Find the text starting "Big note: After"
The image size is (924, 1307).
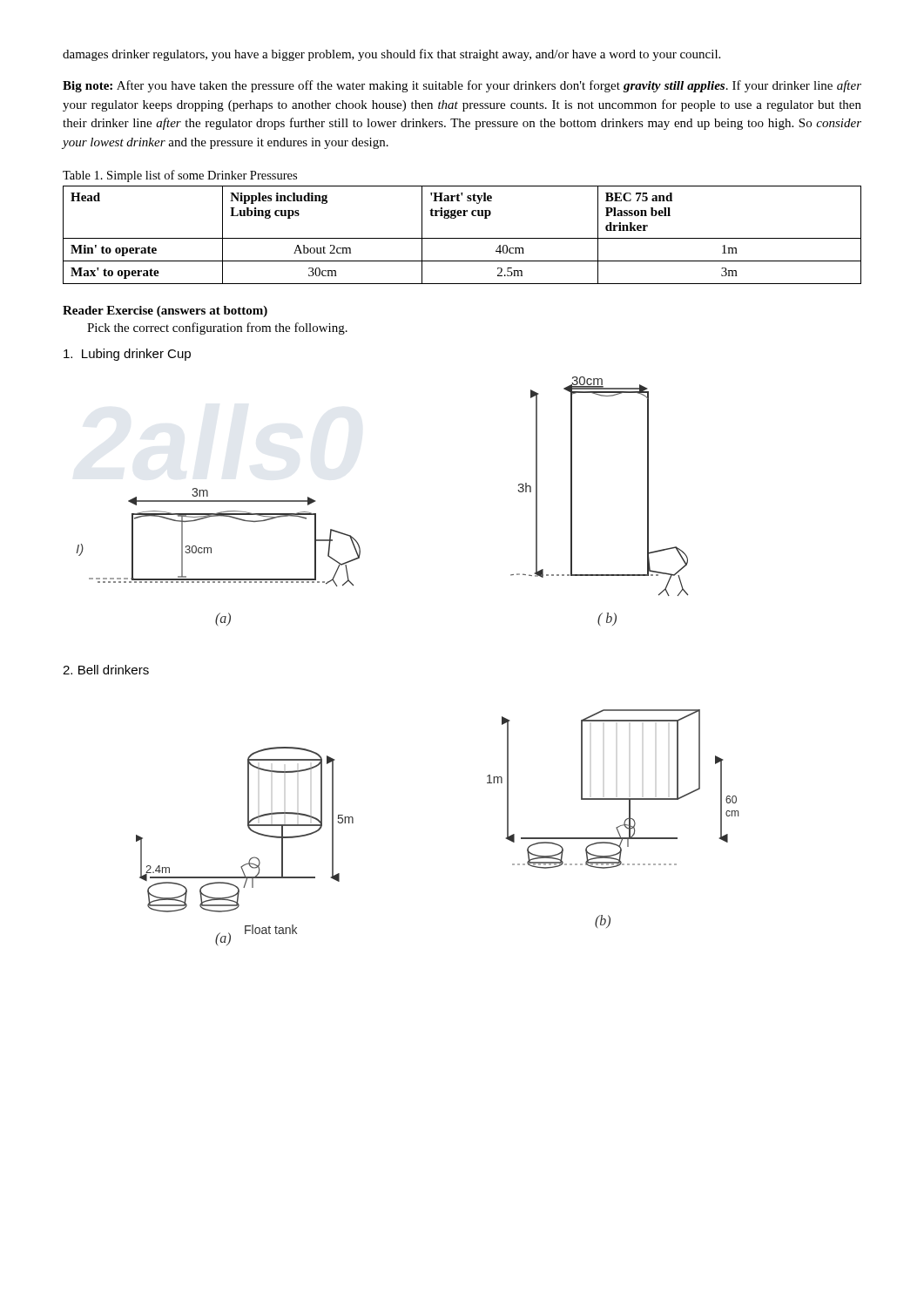coord(462,114)
